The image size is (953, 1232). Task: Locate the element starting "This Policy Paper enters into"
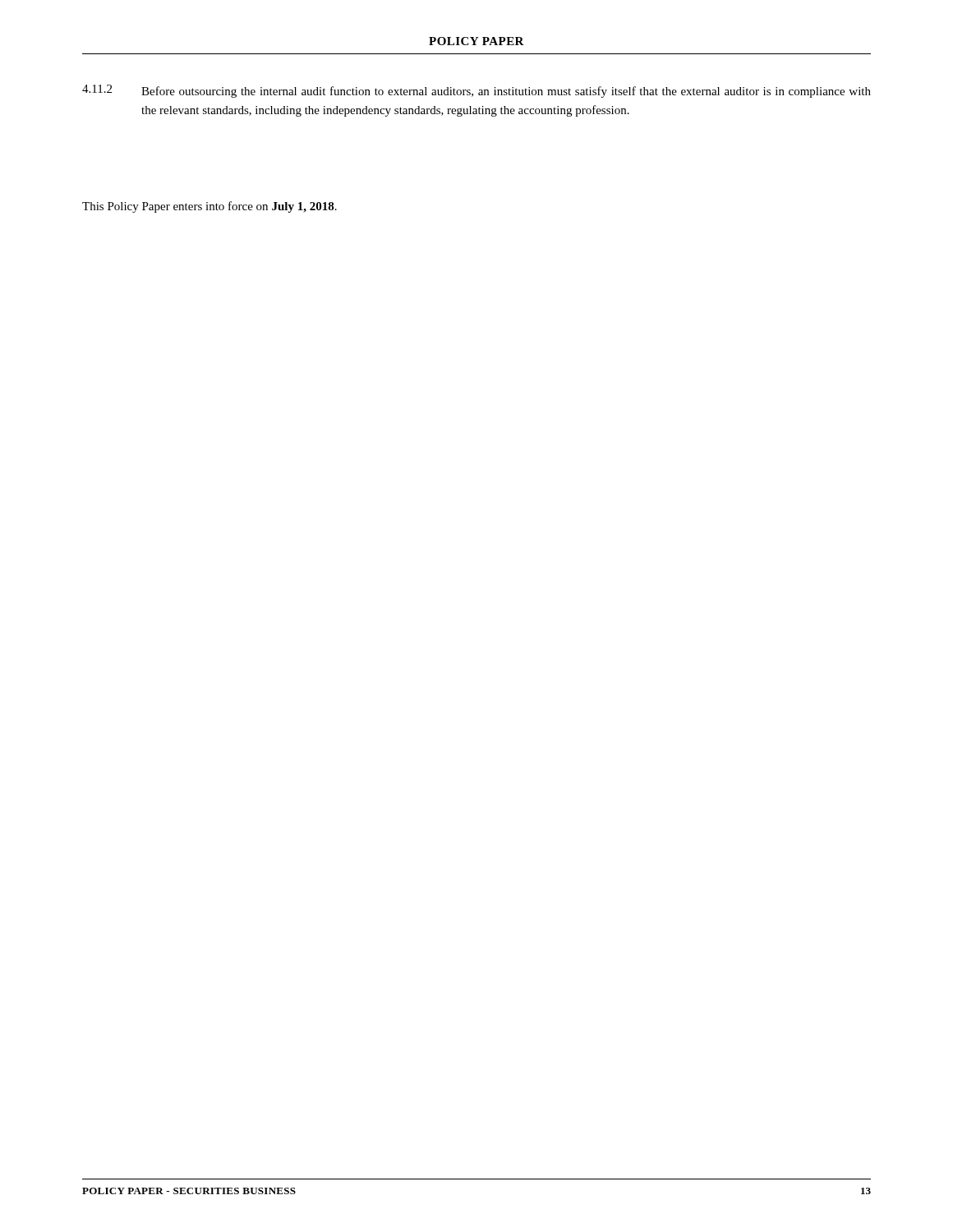[x=210, y=206]
